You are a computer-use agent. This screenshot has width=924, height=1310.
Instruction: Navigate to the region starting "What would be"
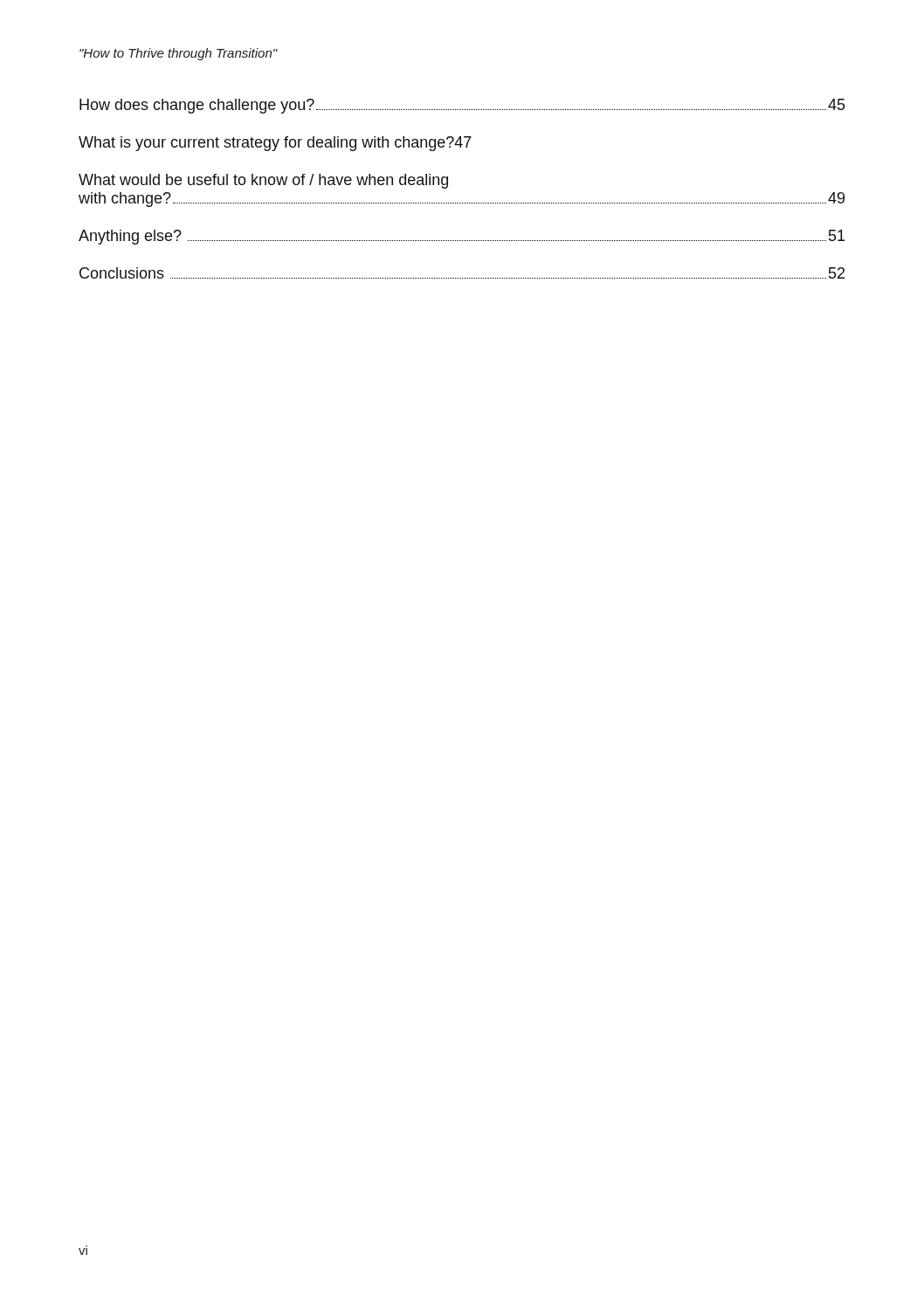[x=263, y=181]
